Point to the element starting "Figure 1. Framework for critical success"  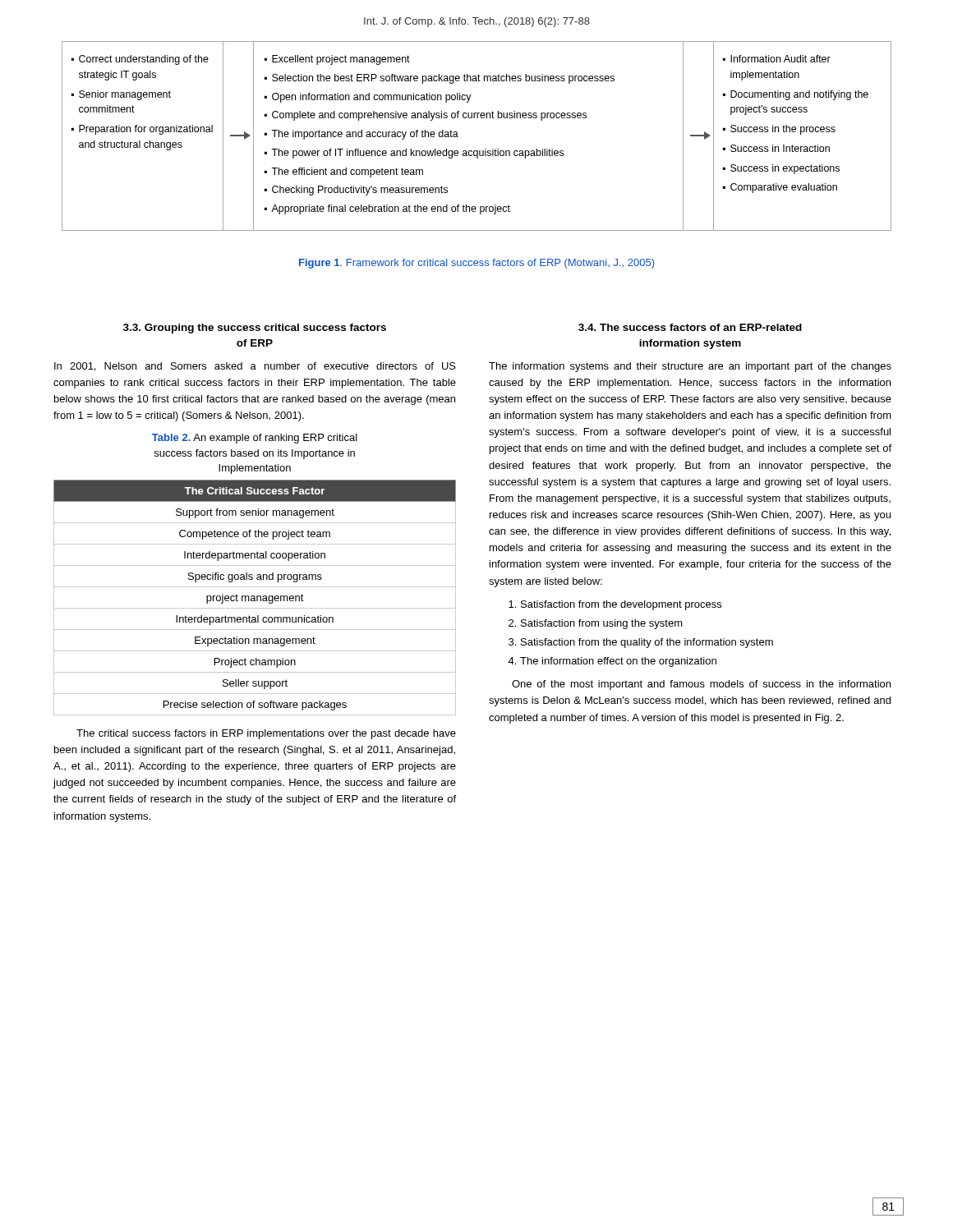pos(476,262)
